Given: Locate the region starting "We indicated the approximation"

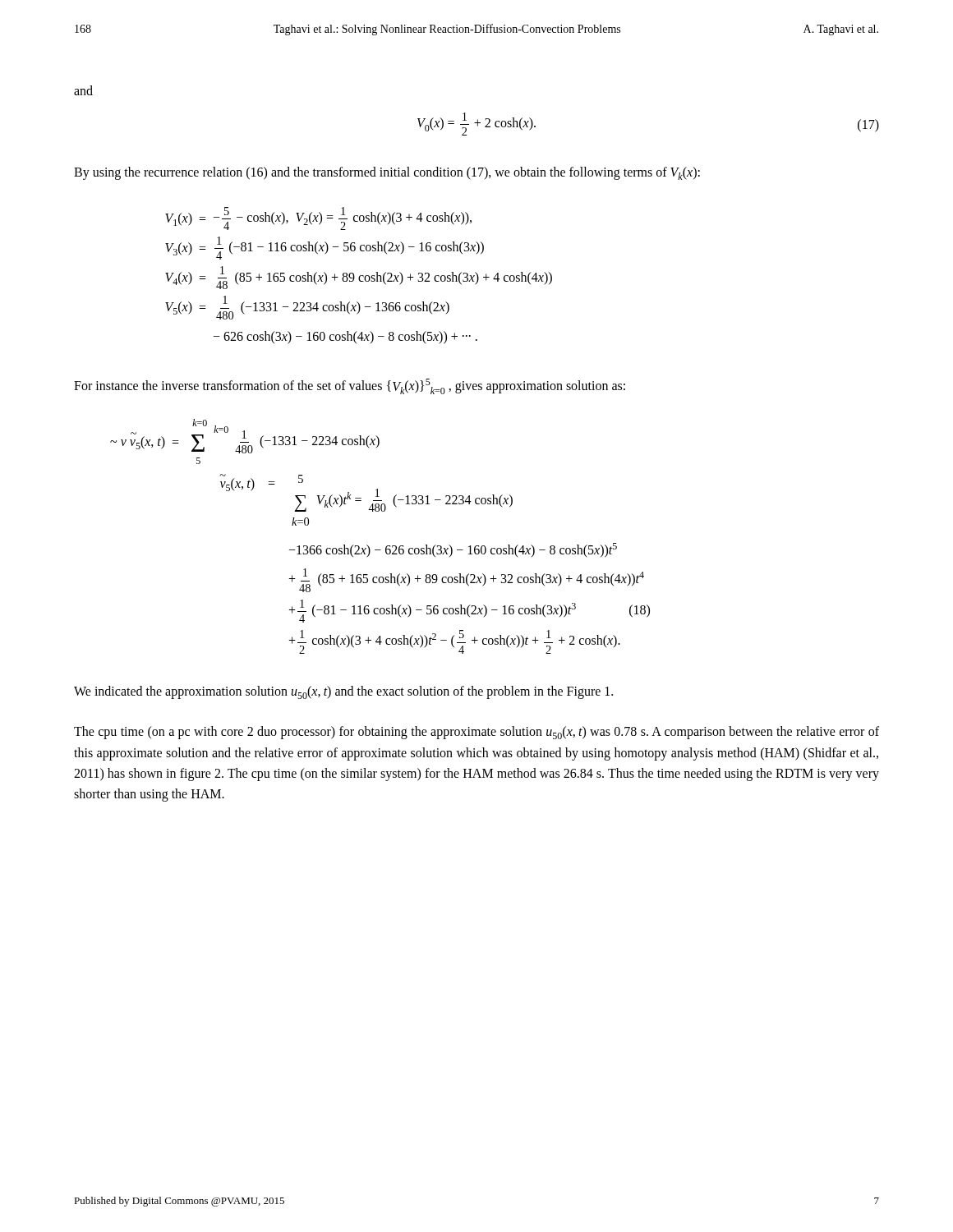Looking at the screenshot, I should tap(344, 693).
